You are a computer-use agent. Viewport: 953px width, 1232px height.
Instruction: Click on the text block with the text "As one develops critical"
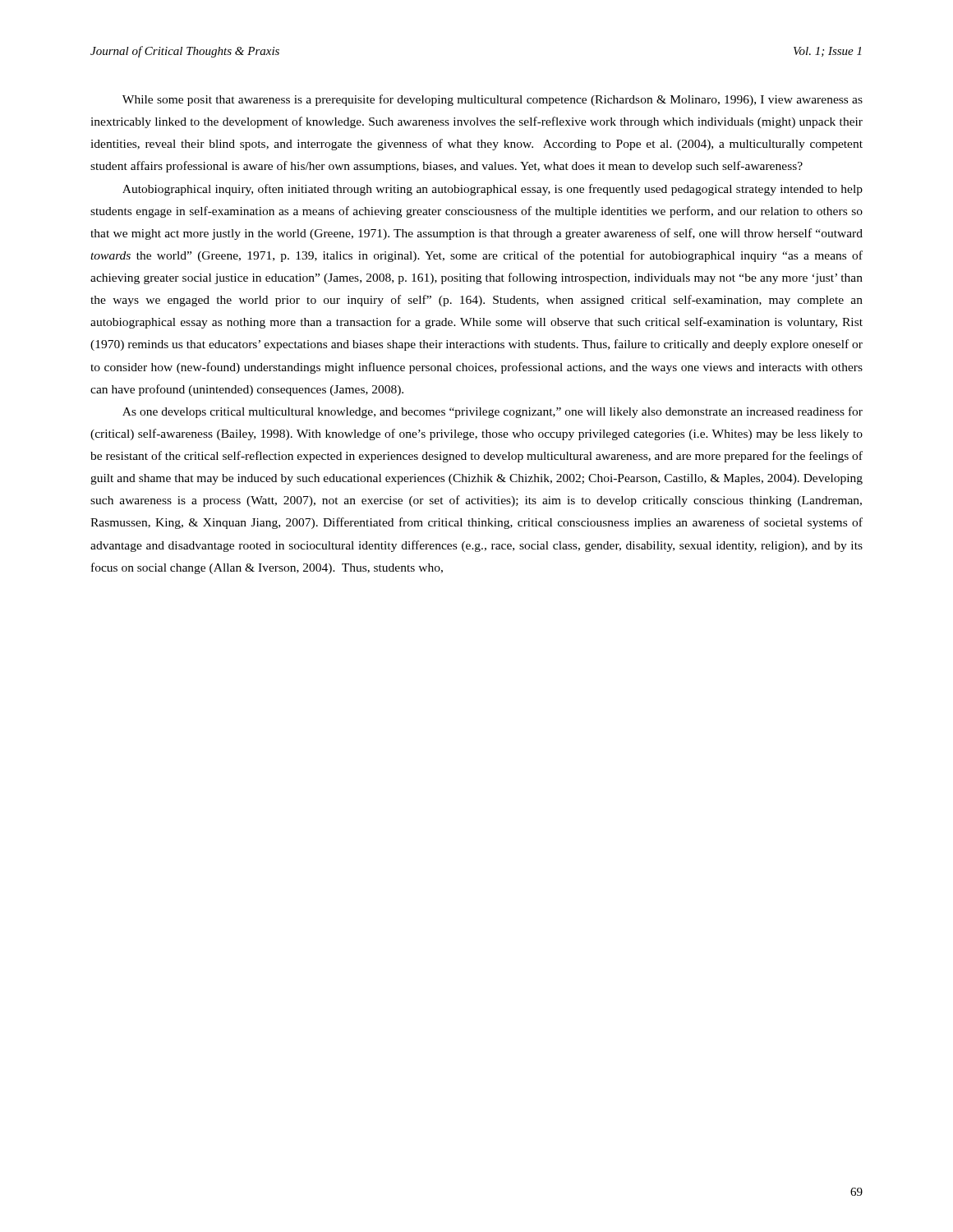pyautogui.click(x=476, y=489)
